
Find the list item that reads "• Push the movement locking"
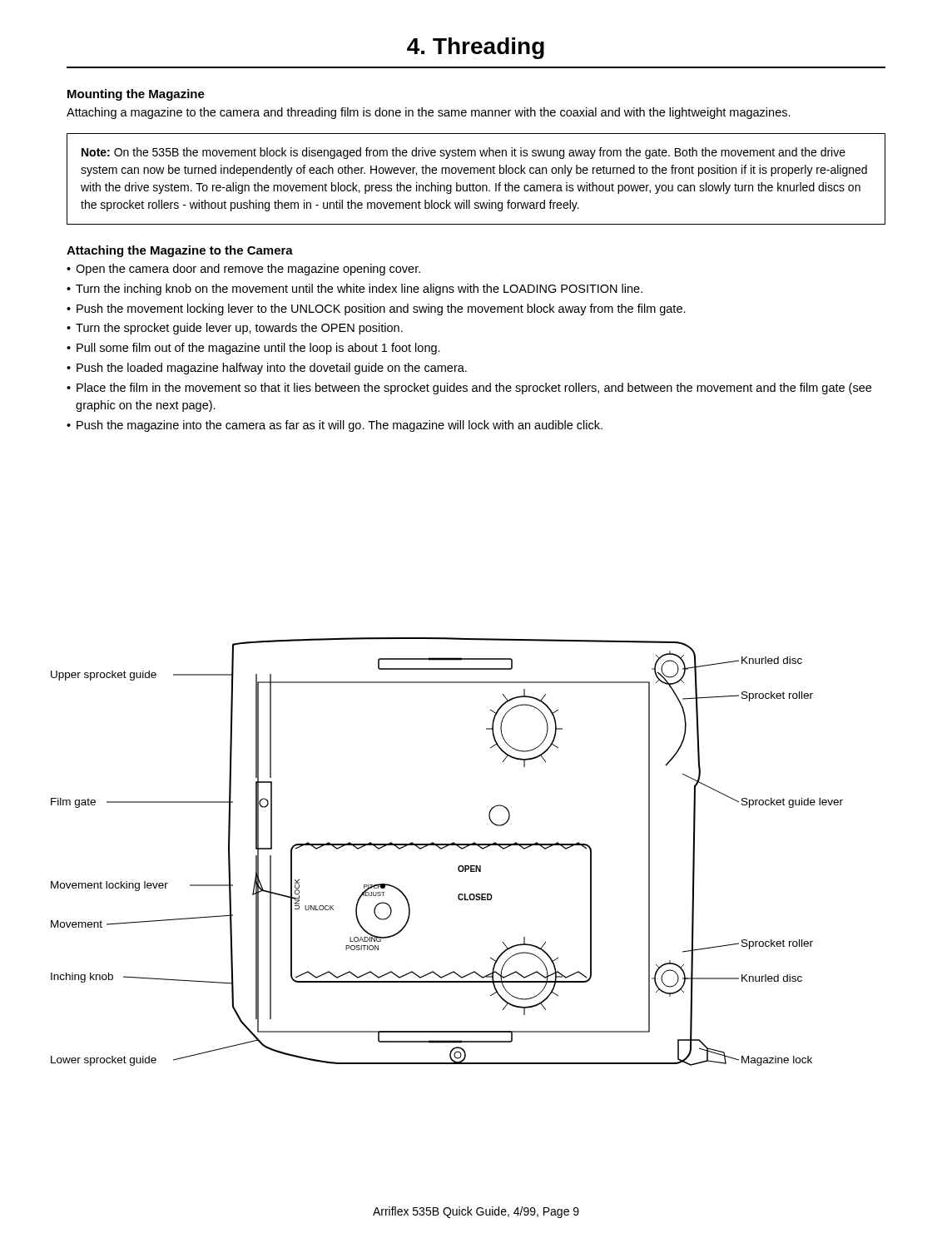(x=476, y=309)
